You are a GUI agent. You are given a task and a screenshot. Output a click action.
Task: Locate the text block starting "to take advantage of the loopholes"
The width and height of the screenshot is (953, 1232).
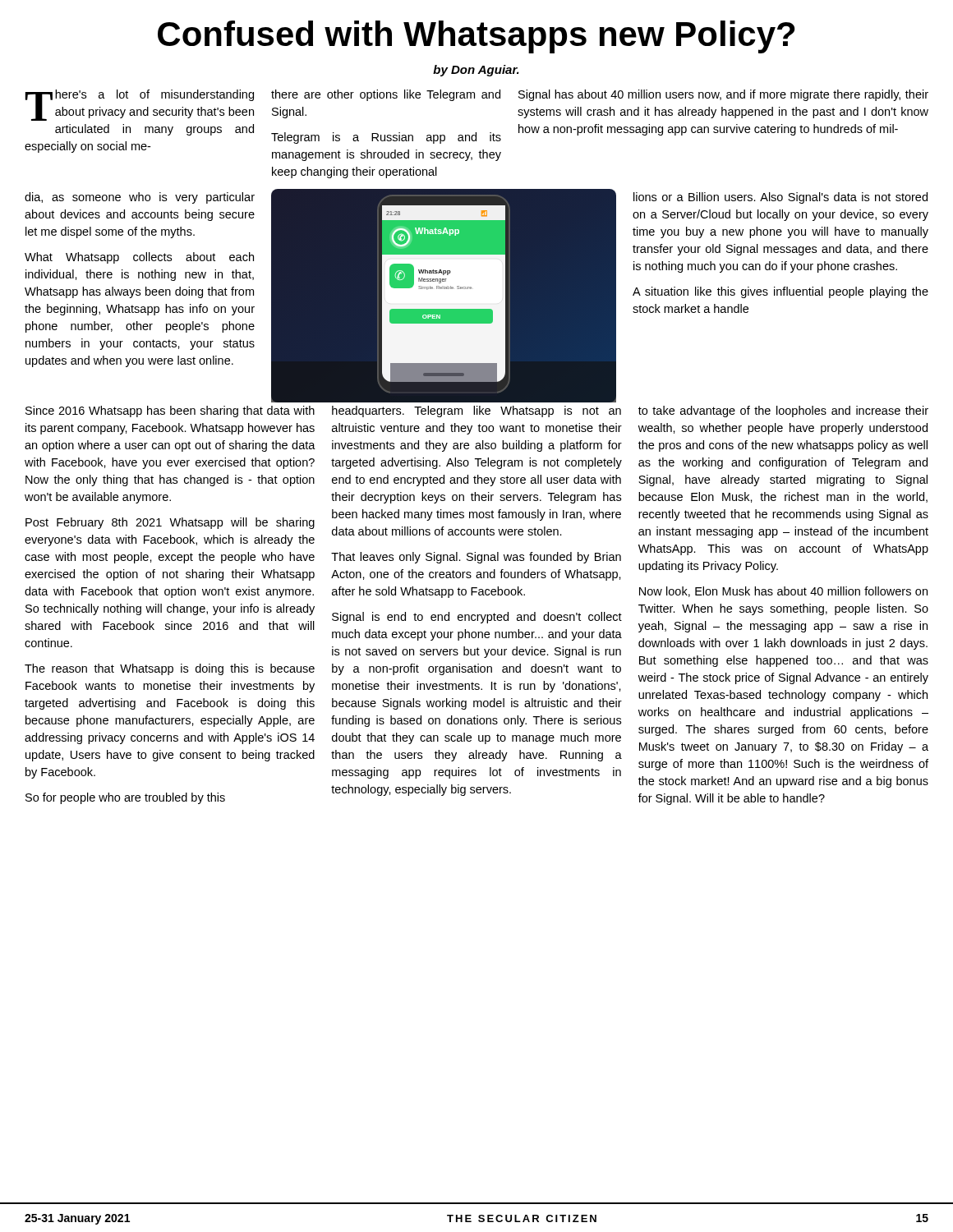(x=783, y=605)
